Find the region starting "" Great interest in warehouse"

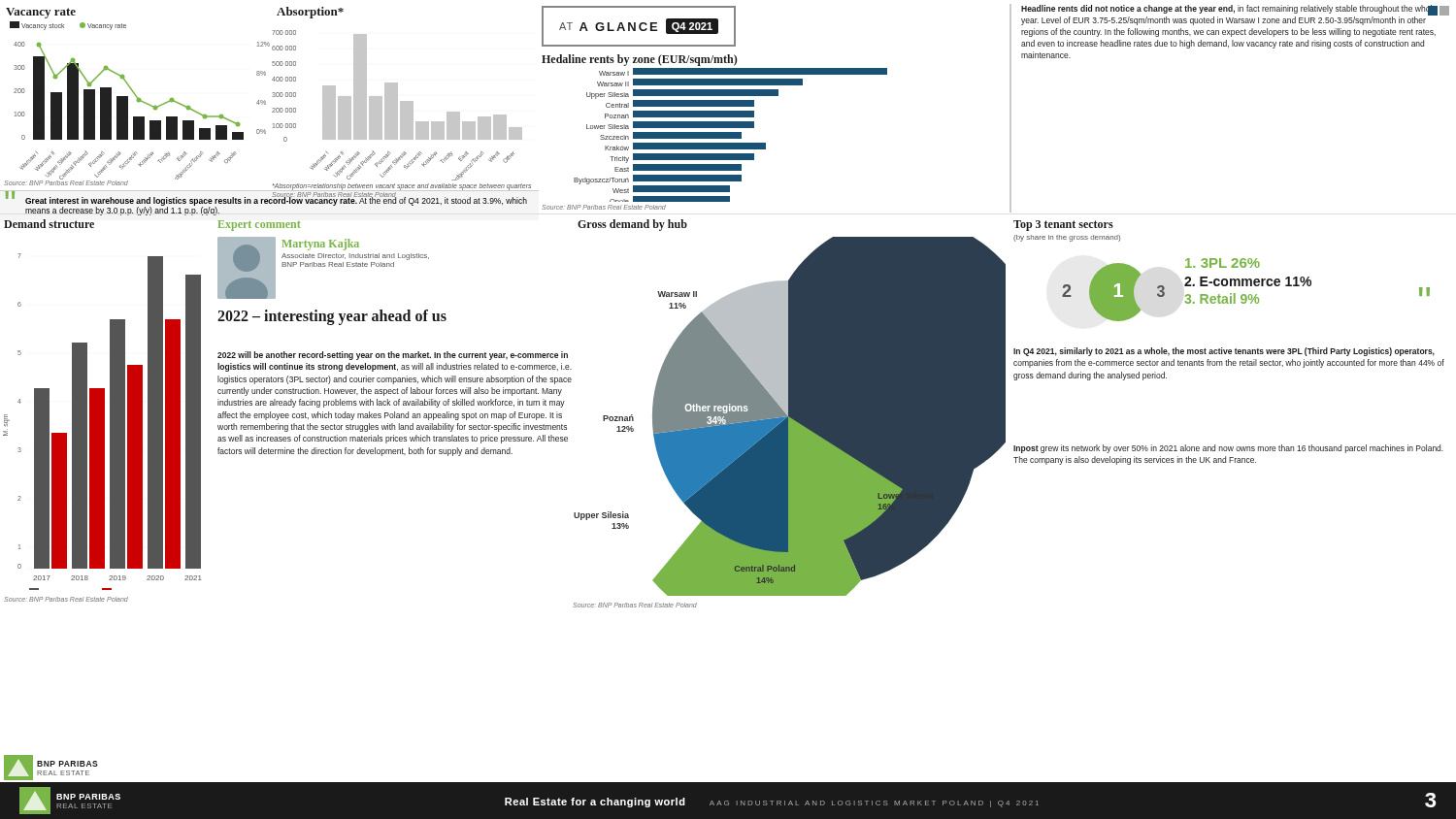pyautogui.click(x=265, y=205)
